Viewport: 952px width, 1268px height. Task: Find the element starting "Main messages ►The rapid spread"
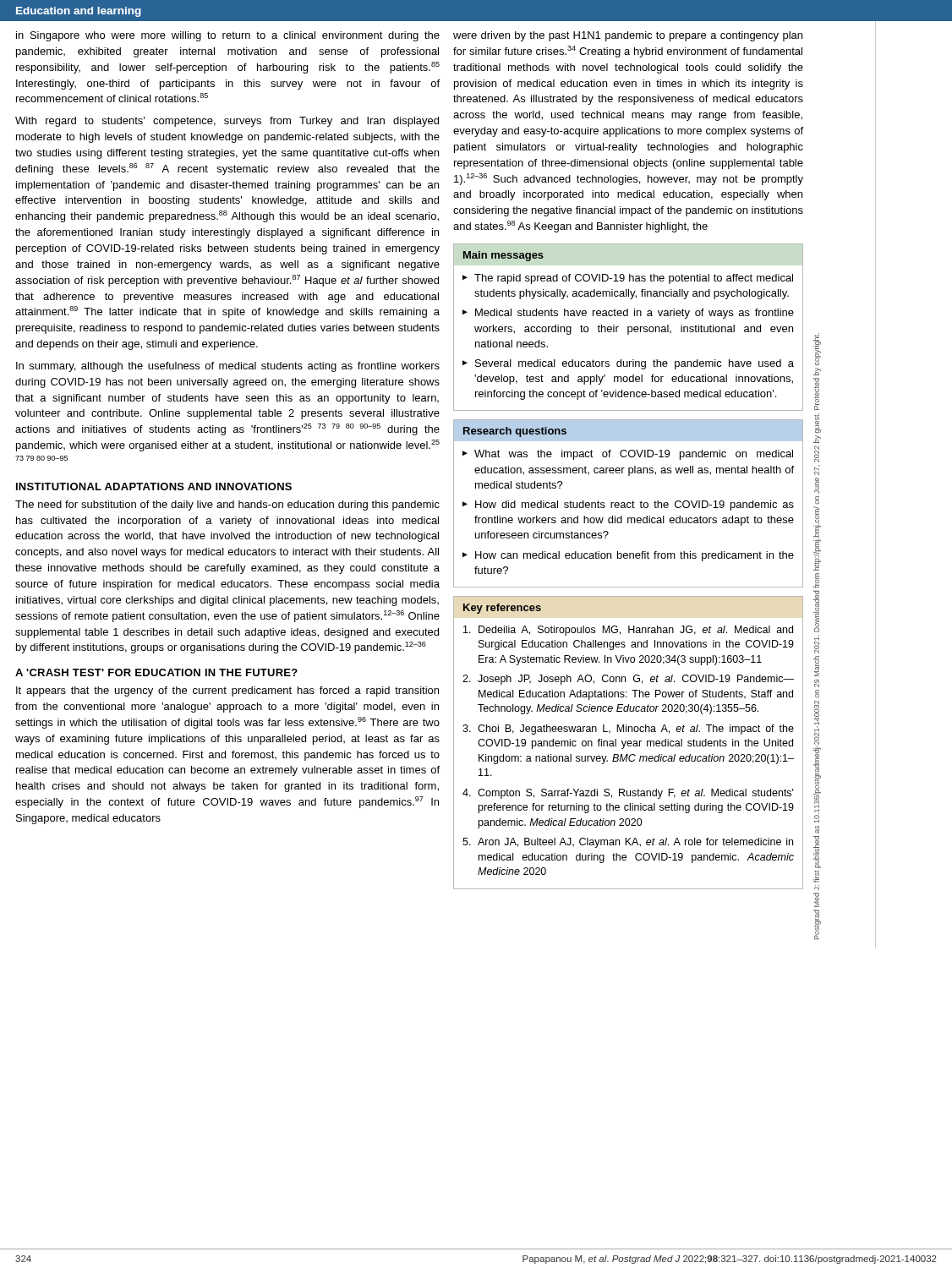click(628, 327)
